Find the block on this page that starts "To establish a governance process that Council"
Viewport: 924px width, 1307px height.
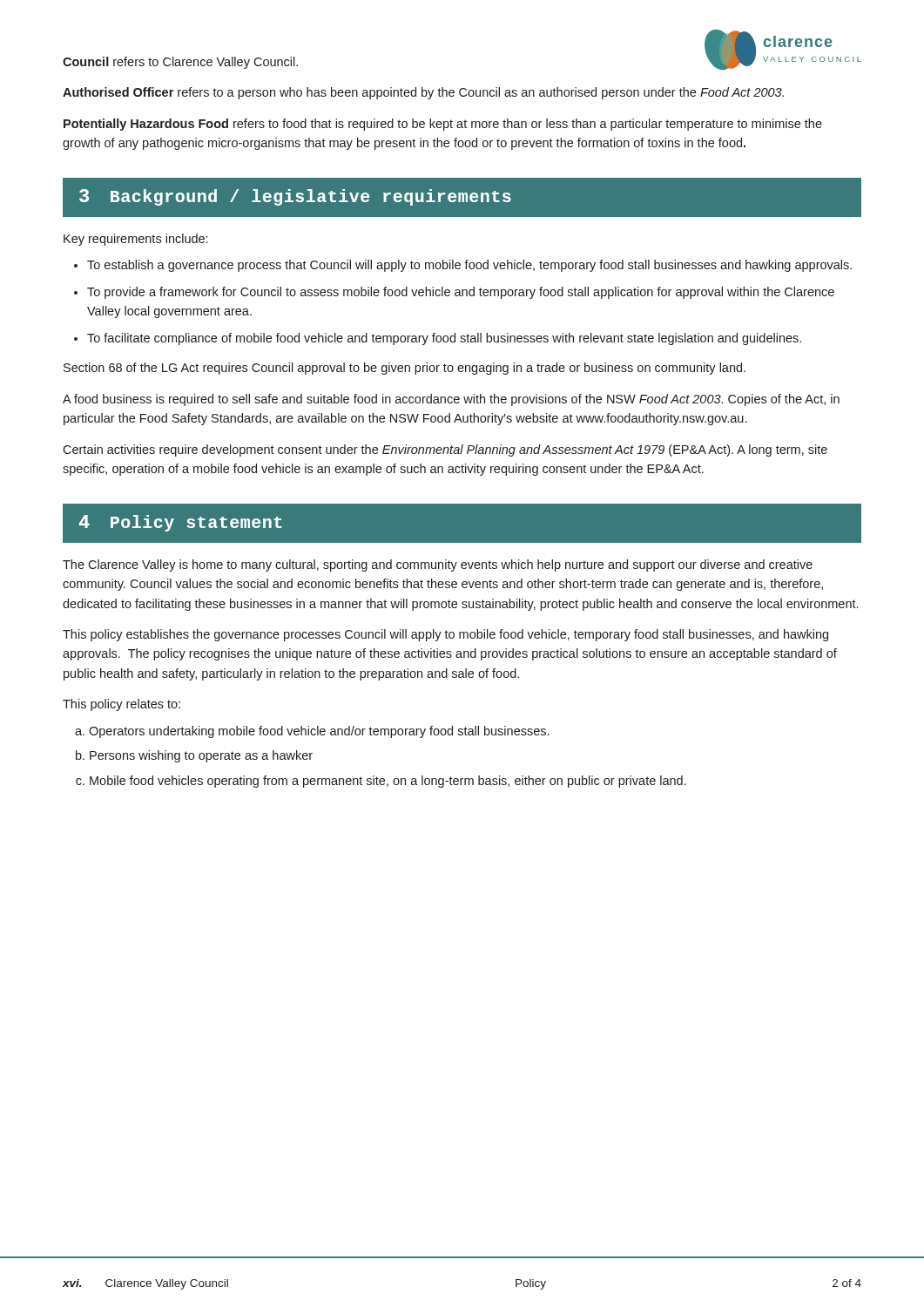[470, 265]
